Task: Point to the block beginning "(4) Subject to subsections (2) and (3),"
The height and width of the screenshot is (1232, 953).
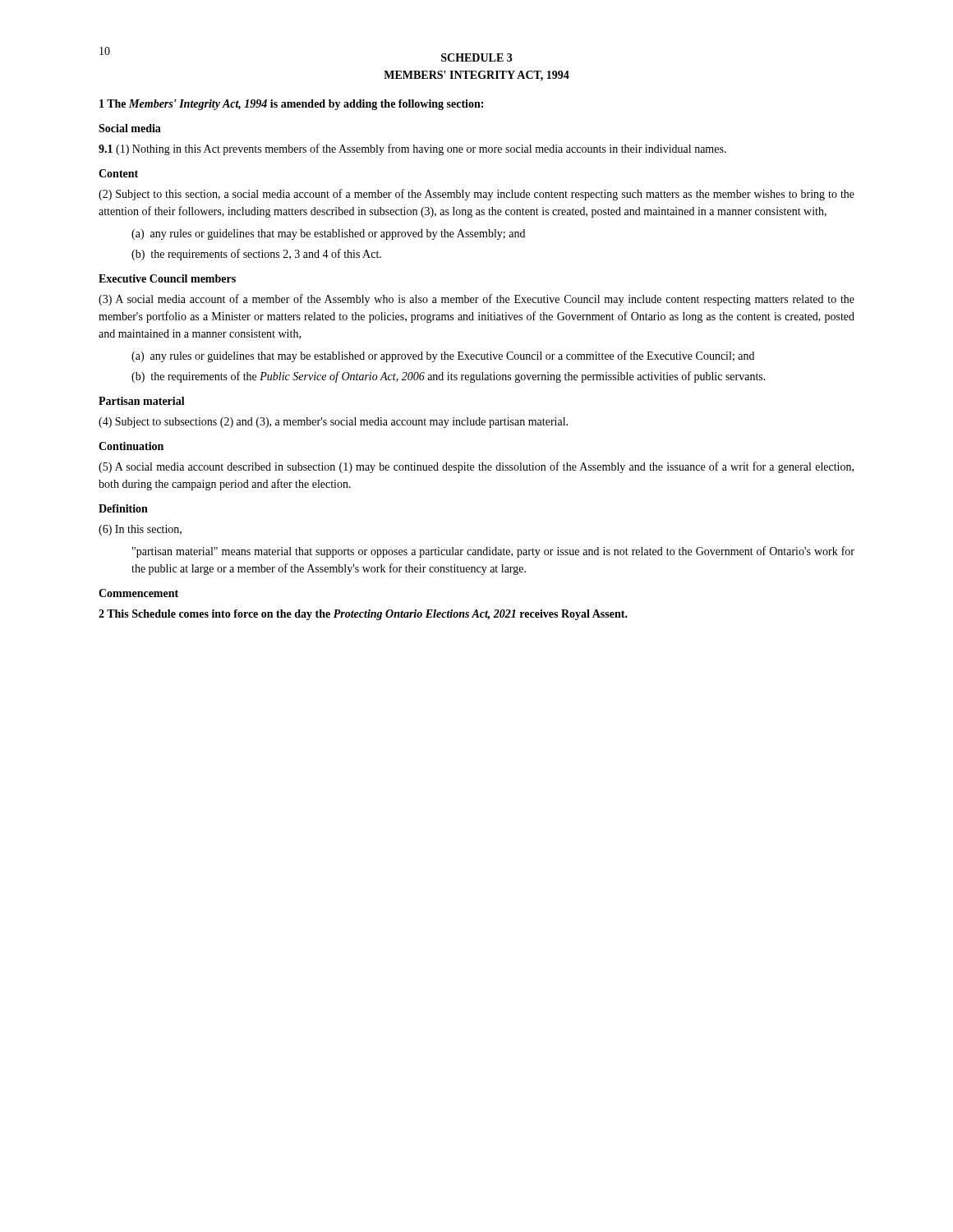Action: click(334, 422)
